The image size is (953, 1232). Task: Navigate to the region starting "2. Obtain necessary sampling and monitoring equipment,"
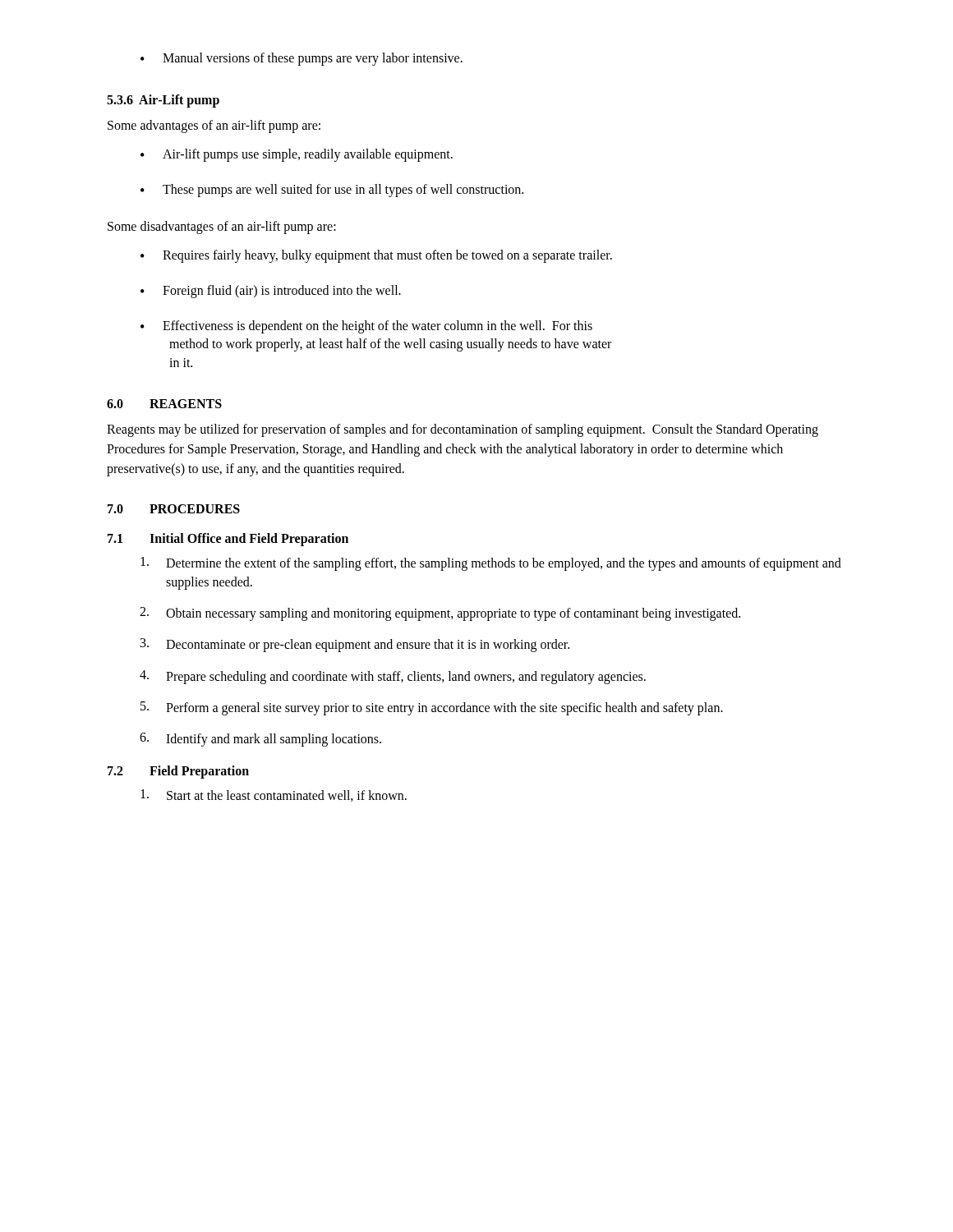point(440,614)
